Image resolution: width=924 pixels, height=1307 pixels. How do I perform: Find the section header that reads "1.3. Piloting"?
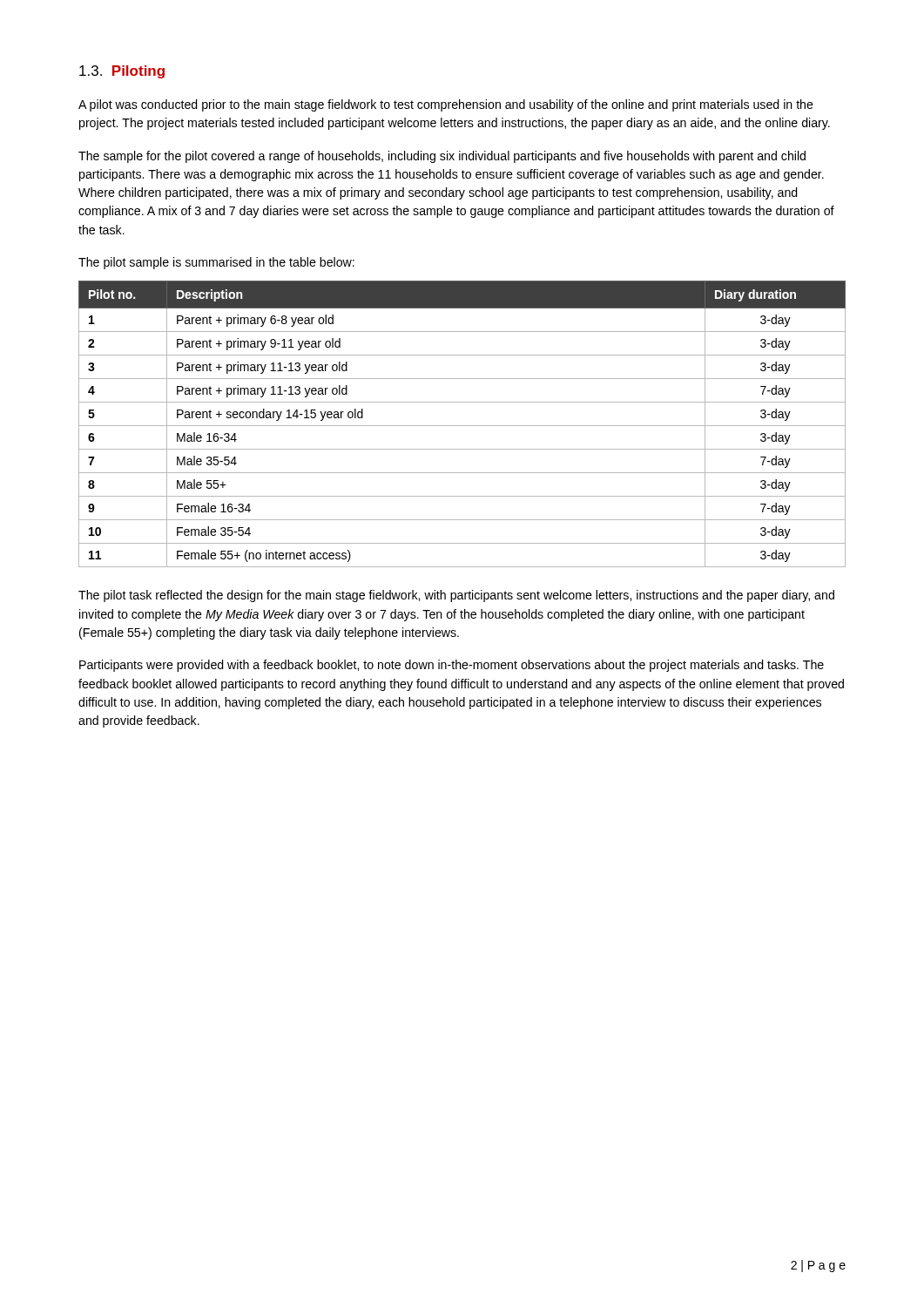pyautogui.click(x=122, y=71)
